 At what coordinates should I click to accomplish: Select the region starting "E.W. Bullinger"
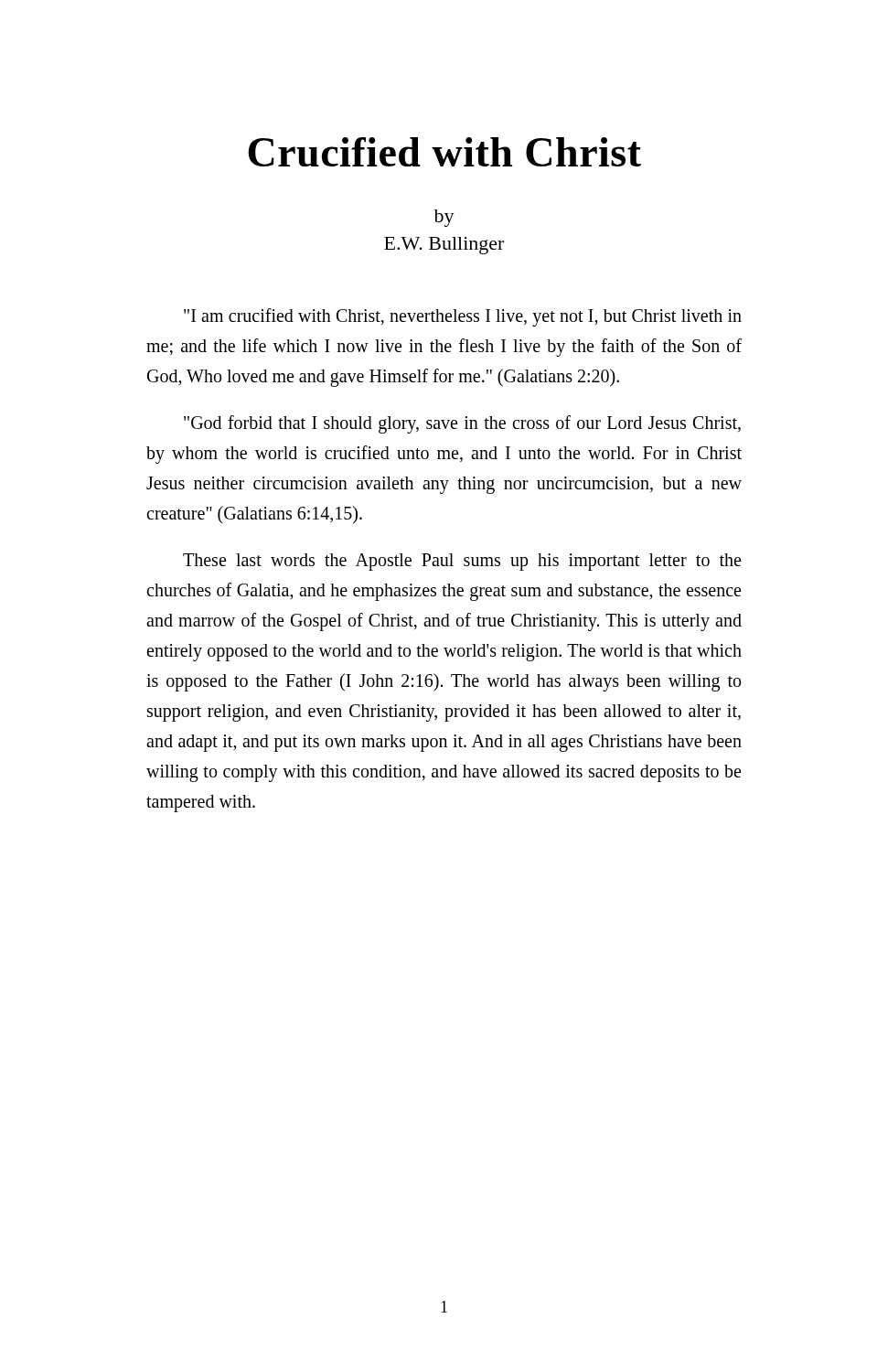[x=444, y=243]
